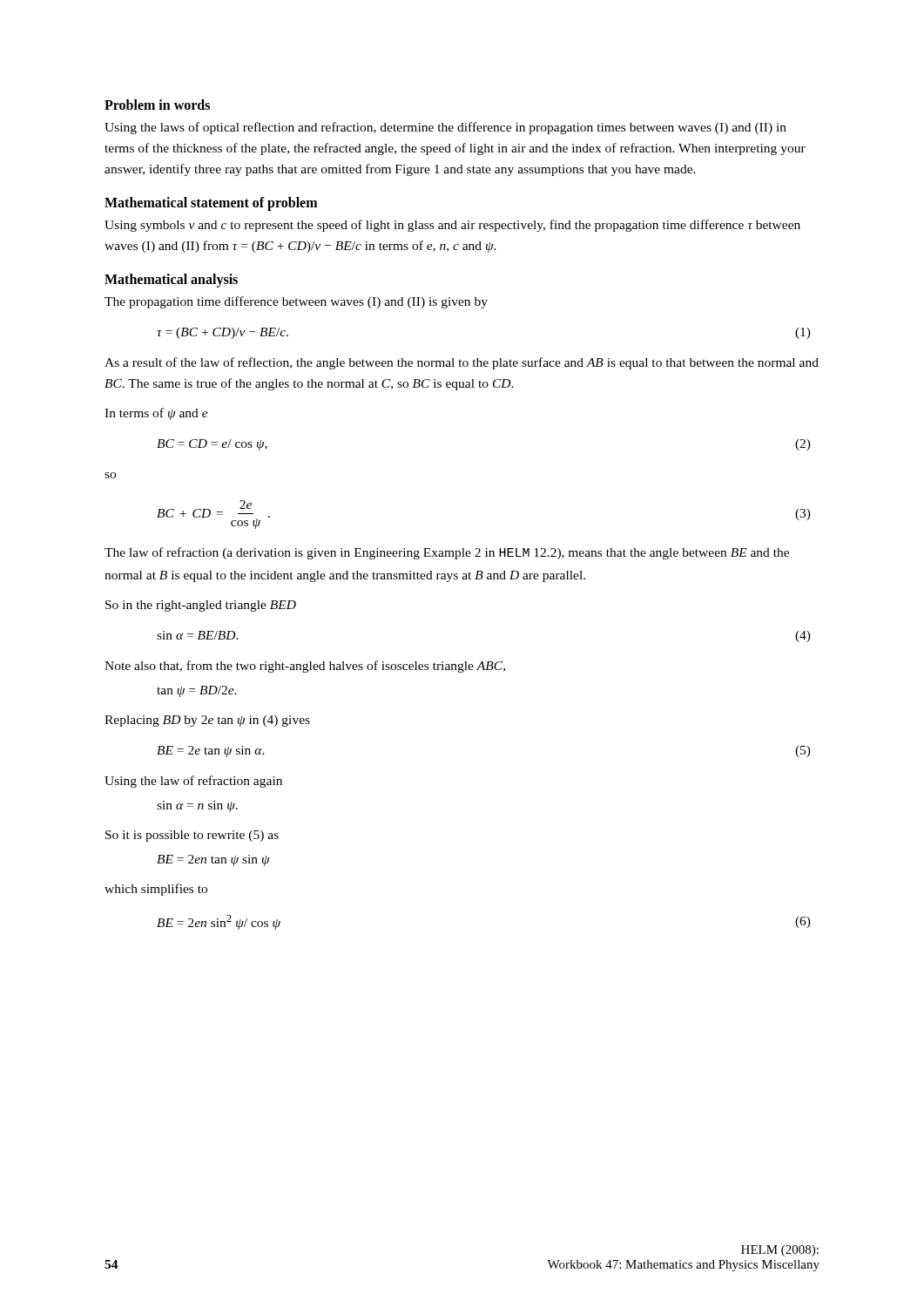This screenshot has width=924, height=1307.
Task: Navigate to the passage starting "Using the law"
Action: pyautogui.click(x=194, y=780)
